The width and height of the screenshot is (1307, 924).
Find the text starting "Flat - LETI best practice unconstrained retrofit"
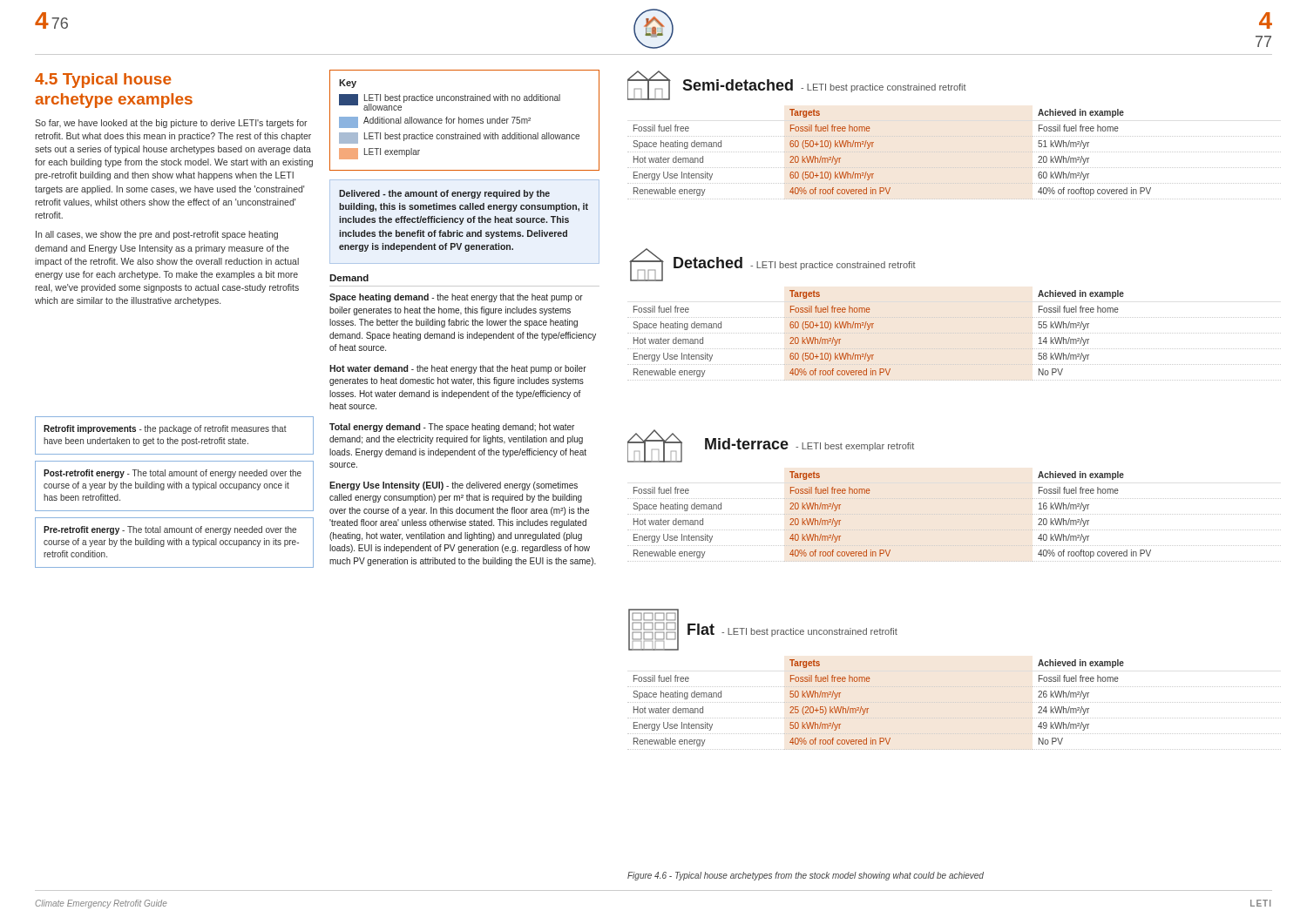point(762,630)
